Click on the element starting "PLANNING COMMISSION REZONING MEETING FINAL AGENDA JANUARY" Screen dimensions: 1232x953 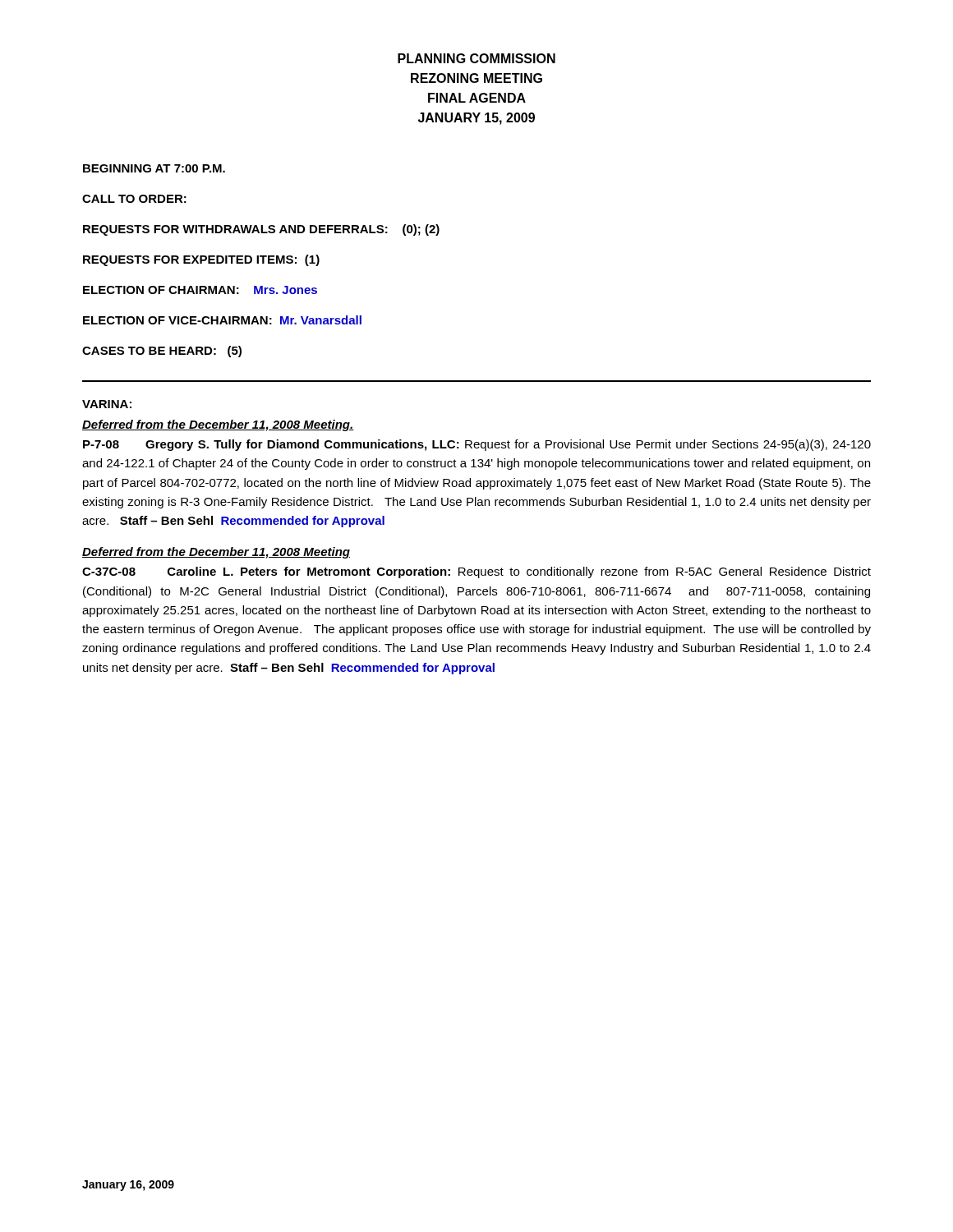[x=476, y=89]
